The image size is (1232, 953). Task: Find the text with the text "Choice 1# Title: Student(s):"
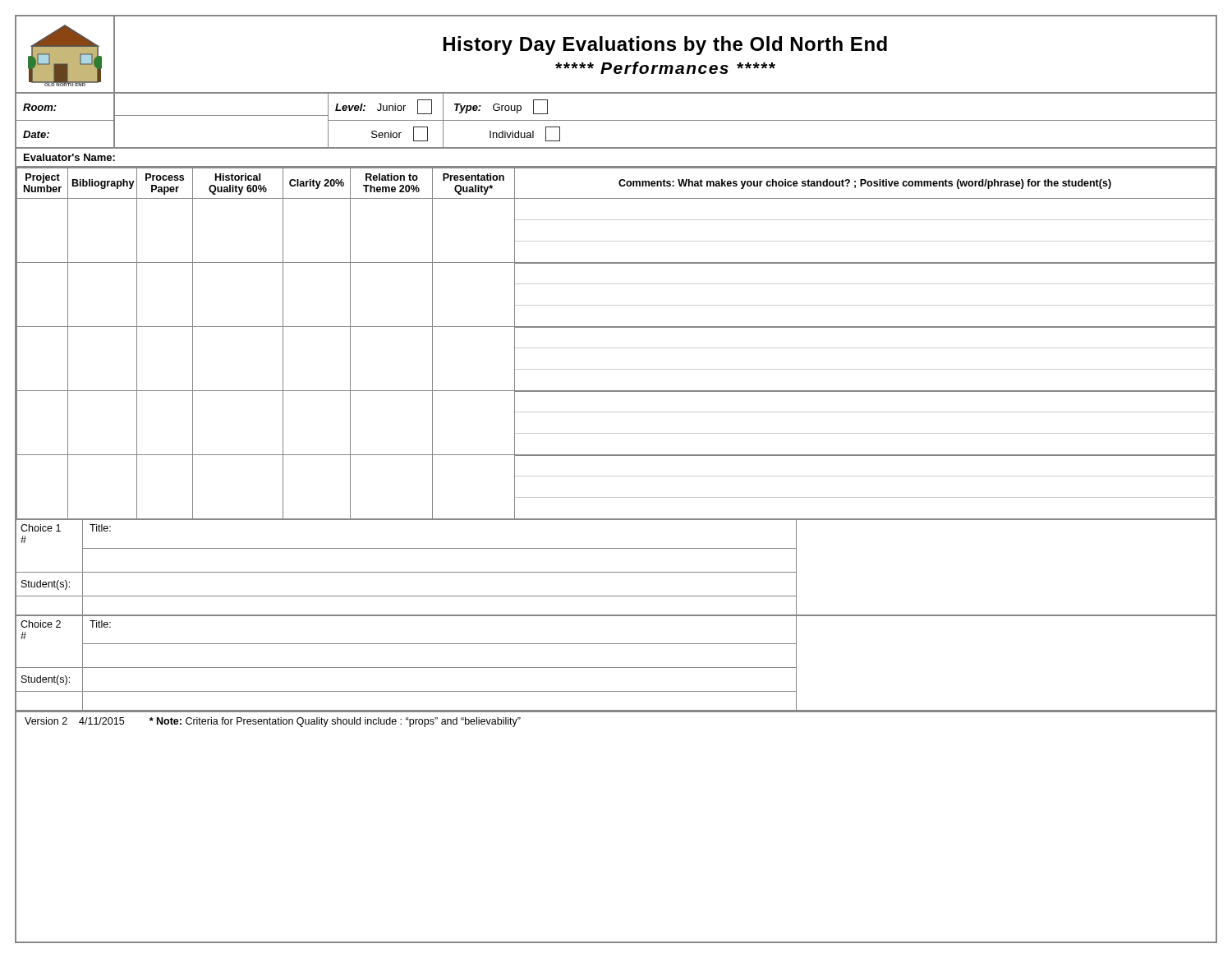[616, 567]
